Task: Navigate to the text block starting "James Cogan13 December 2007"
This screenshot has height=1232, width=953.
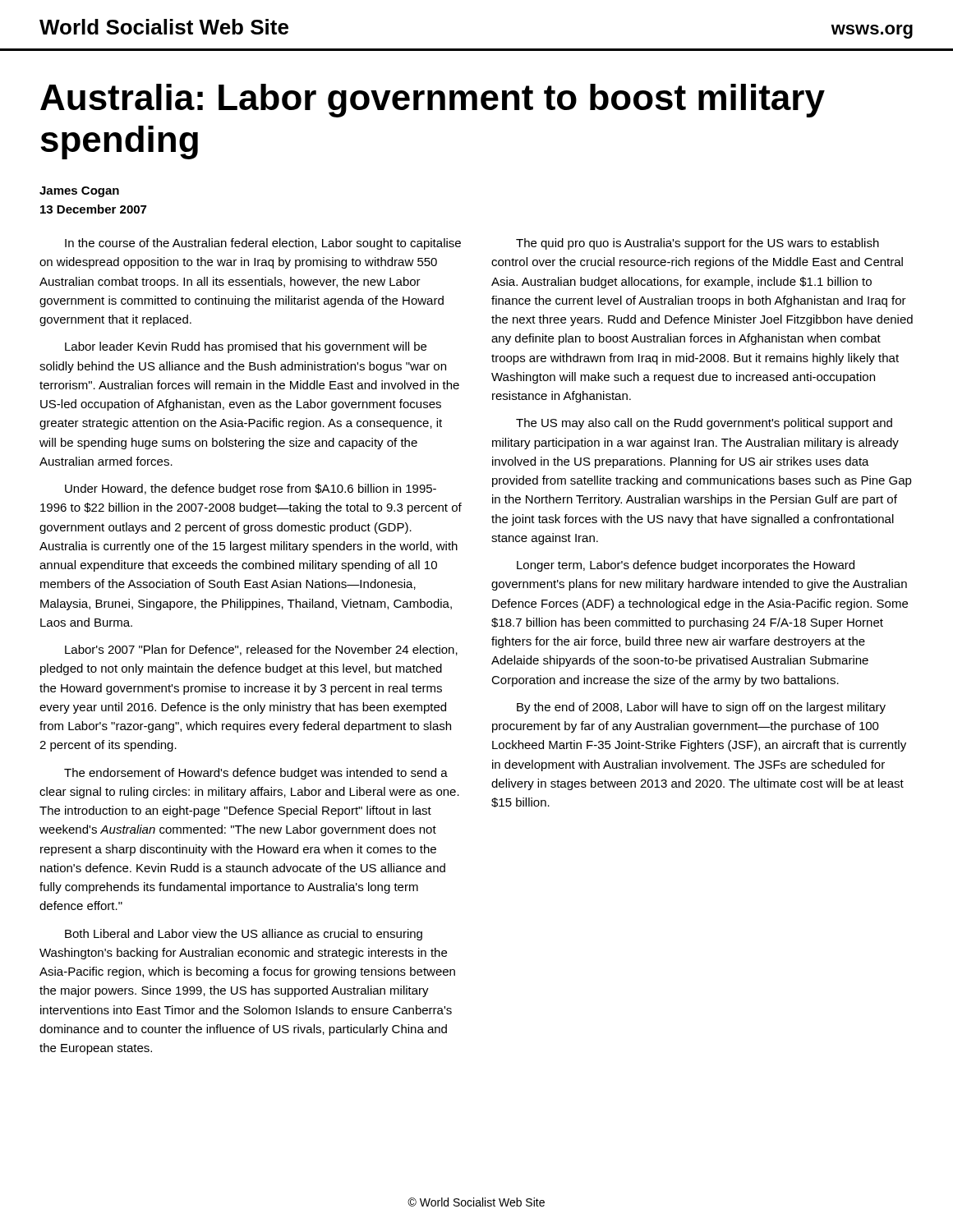Action: pos(79,192)
